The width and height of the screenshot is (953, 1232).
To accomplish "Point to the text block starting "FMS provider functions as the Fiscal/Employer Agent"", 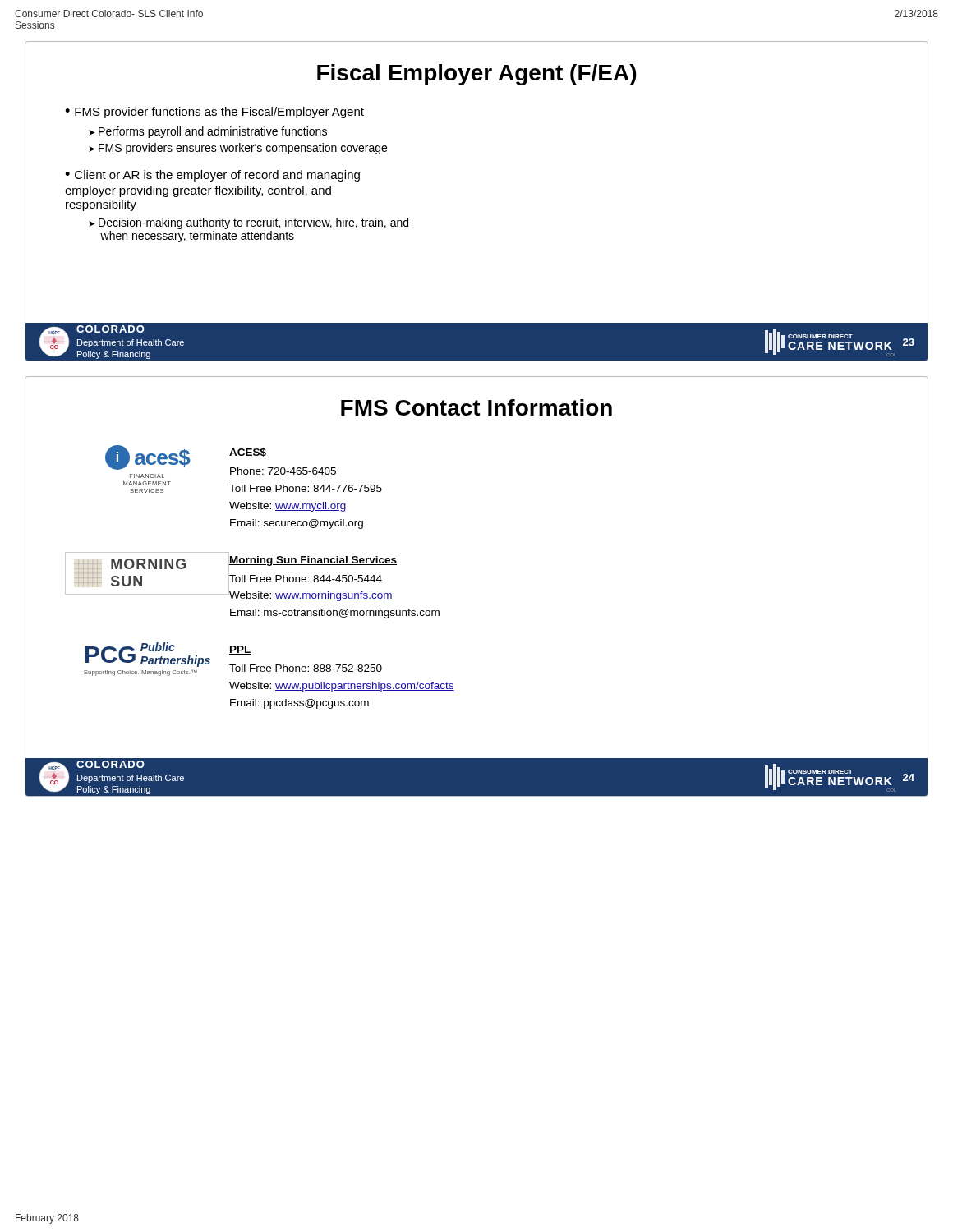I will pyautogui.click(x=219, y=113).
